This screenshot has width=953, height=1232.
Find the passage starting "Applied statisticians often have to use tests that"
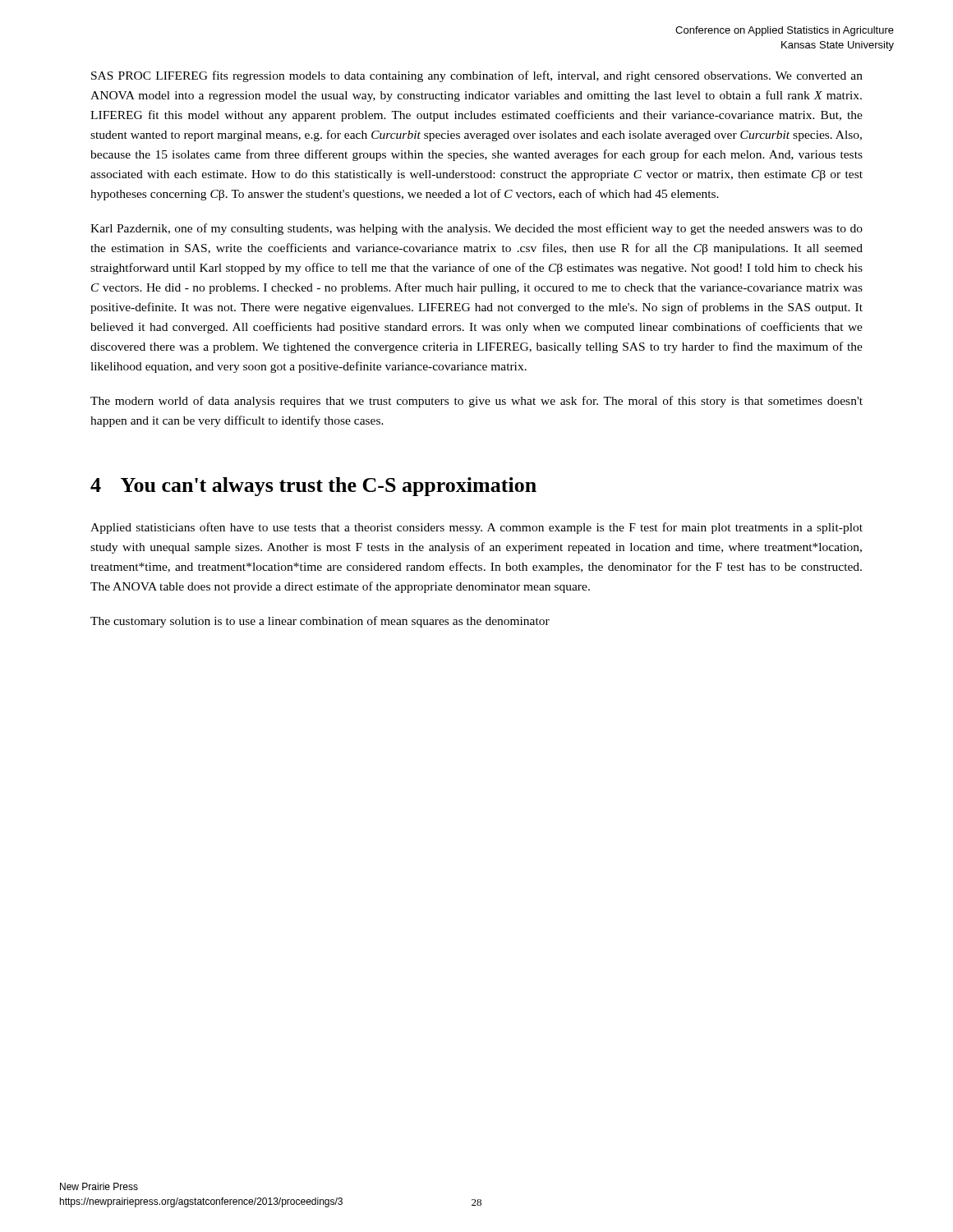(x=476, y=557)
